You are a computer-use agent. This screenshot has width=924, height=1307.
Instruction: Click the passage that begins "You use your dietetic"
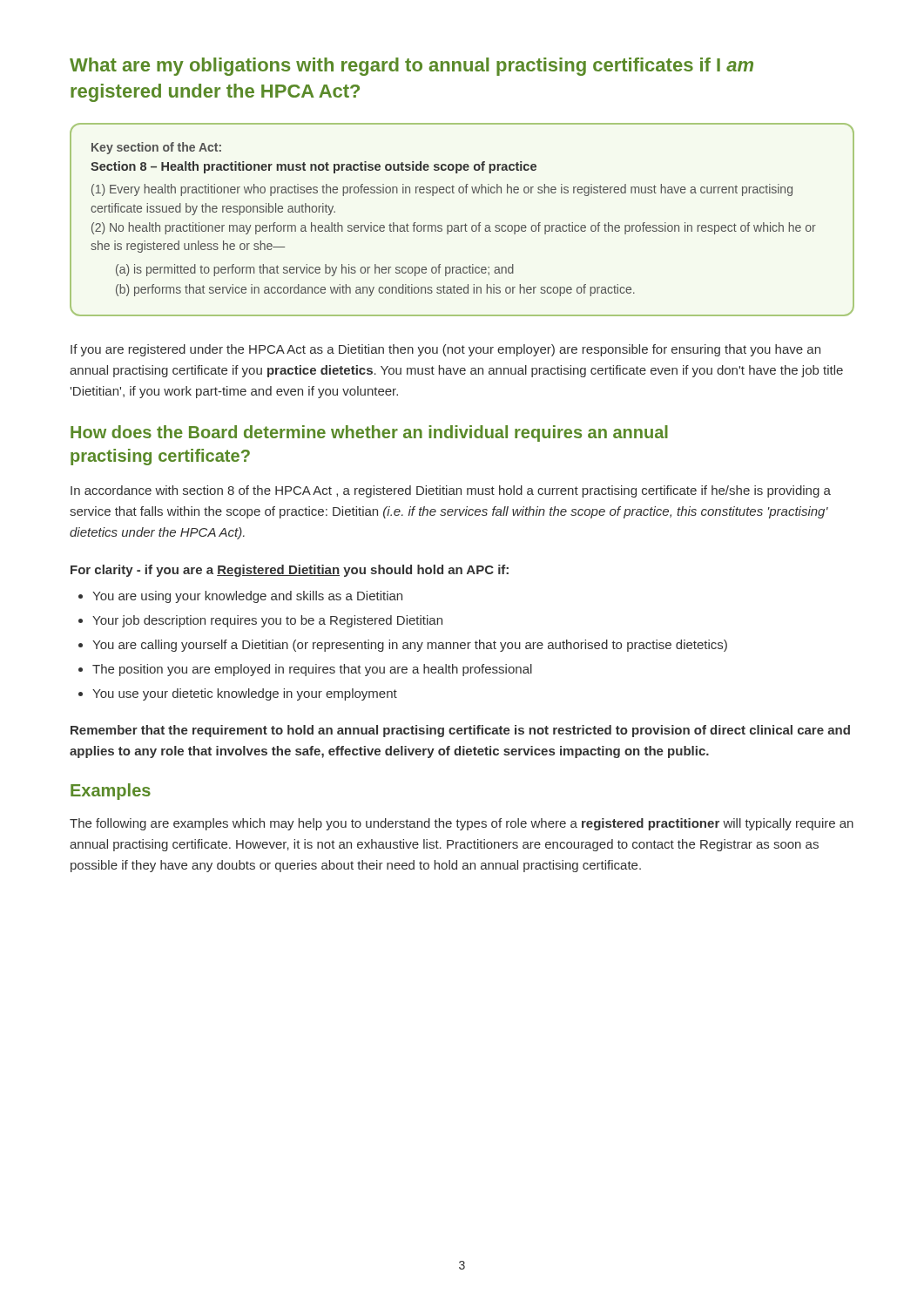pyautogui.click(x=245, y=693)
